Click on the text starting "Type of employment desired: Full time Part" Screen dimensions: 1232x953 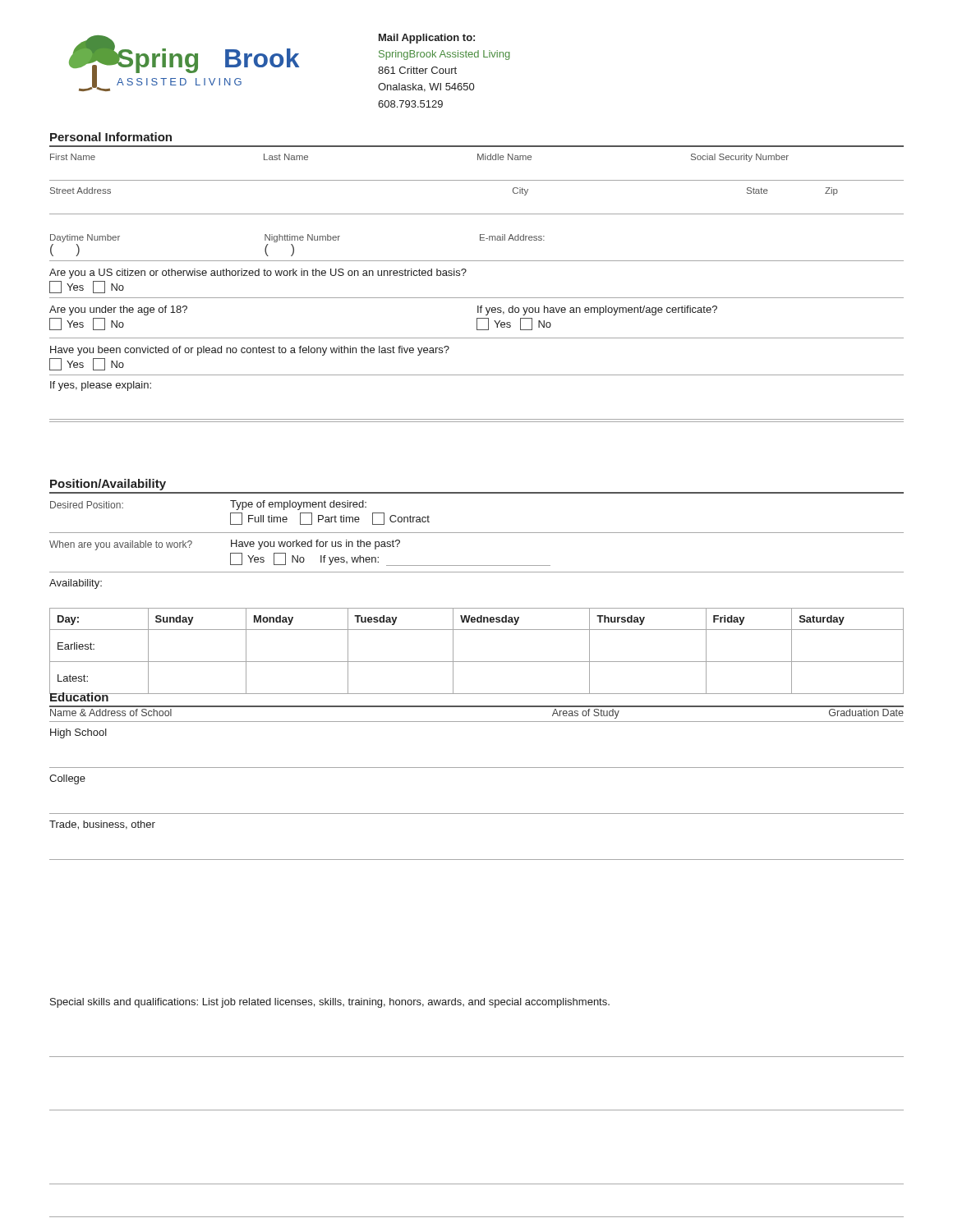pos(298,505)
